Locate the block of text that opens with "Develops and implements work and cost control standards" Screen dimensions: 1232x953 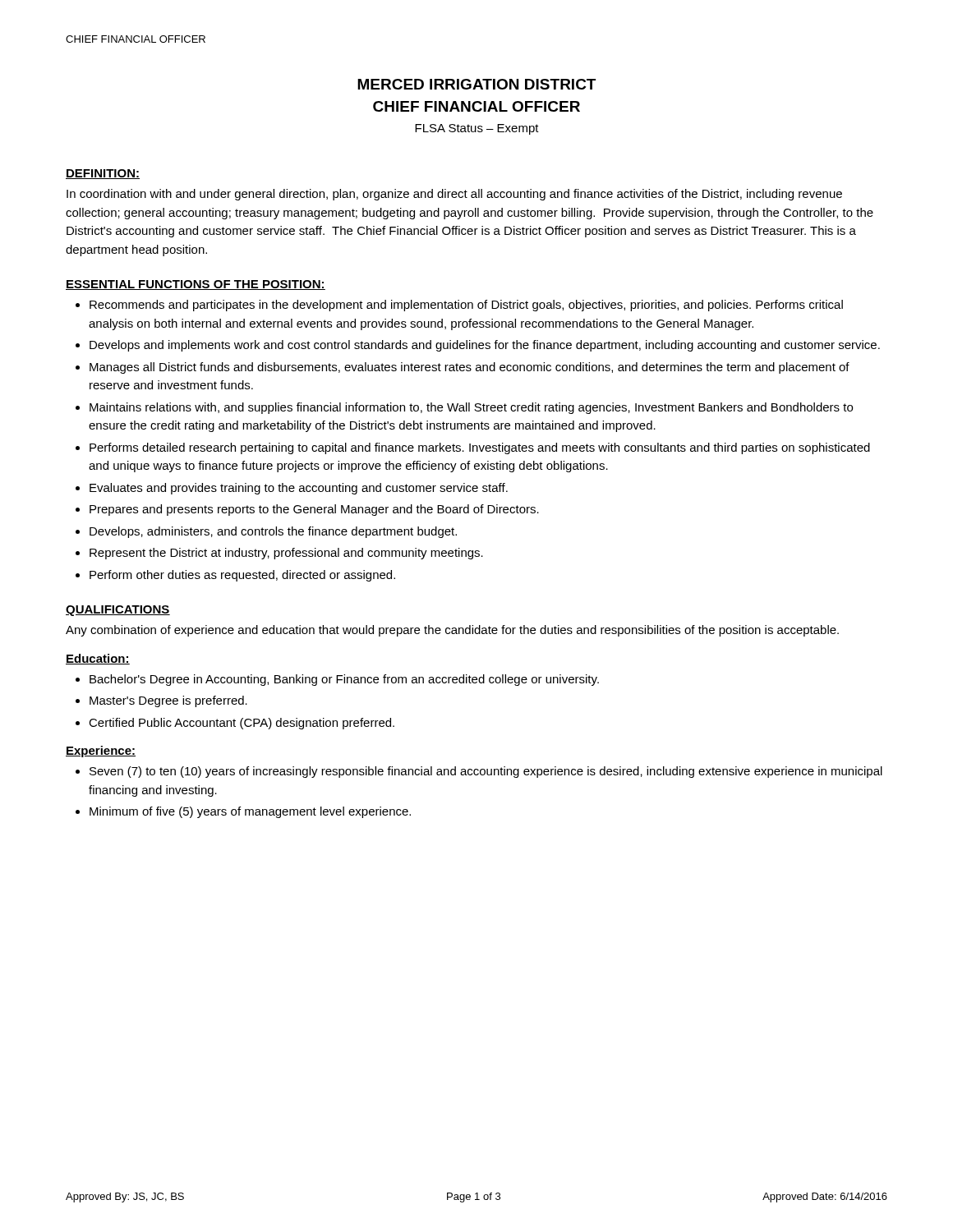coord(485,345)
